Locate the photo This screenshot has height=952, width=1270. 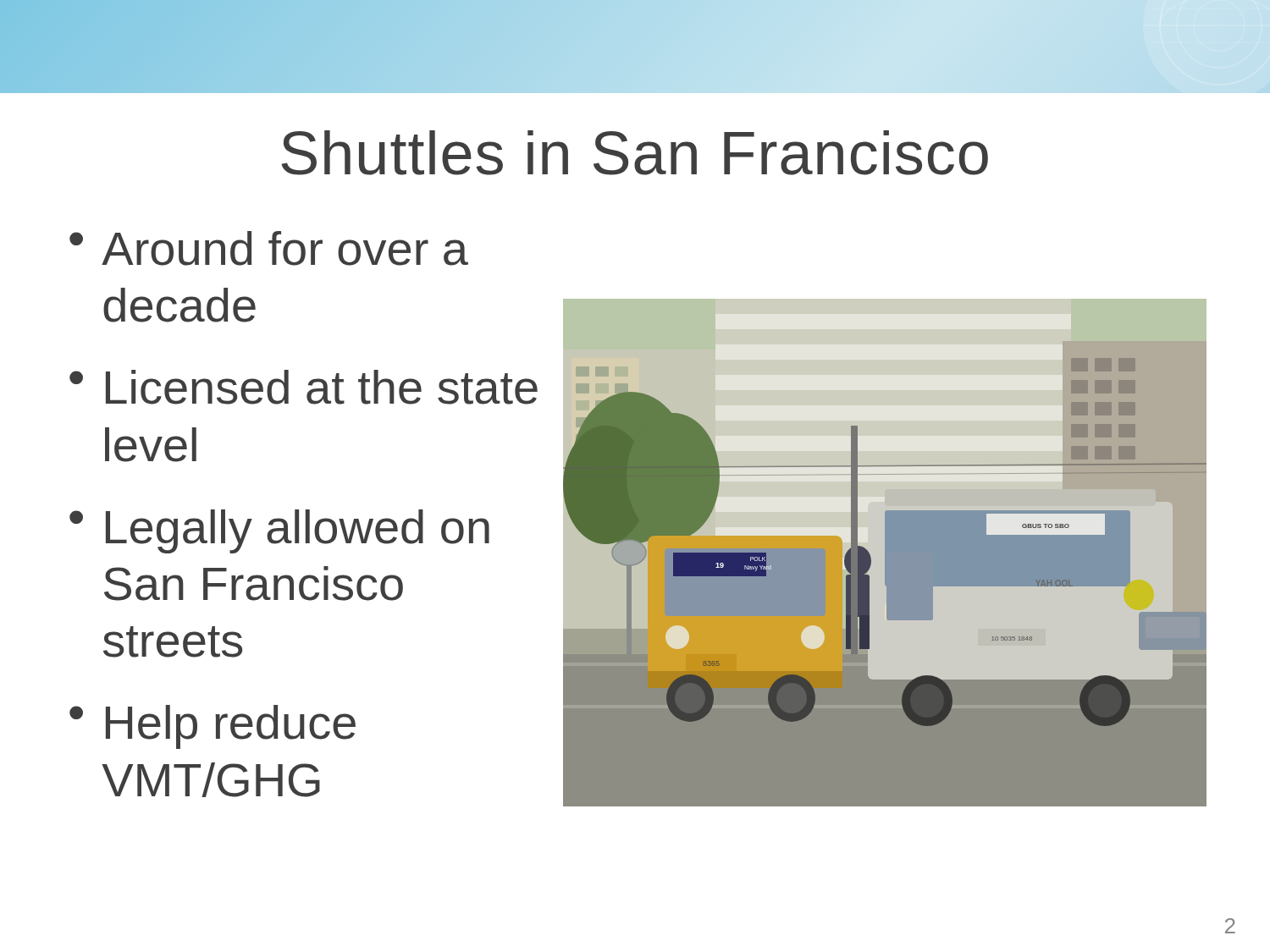885,552
